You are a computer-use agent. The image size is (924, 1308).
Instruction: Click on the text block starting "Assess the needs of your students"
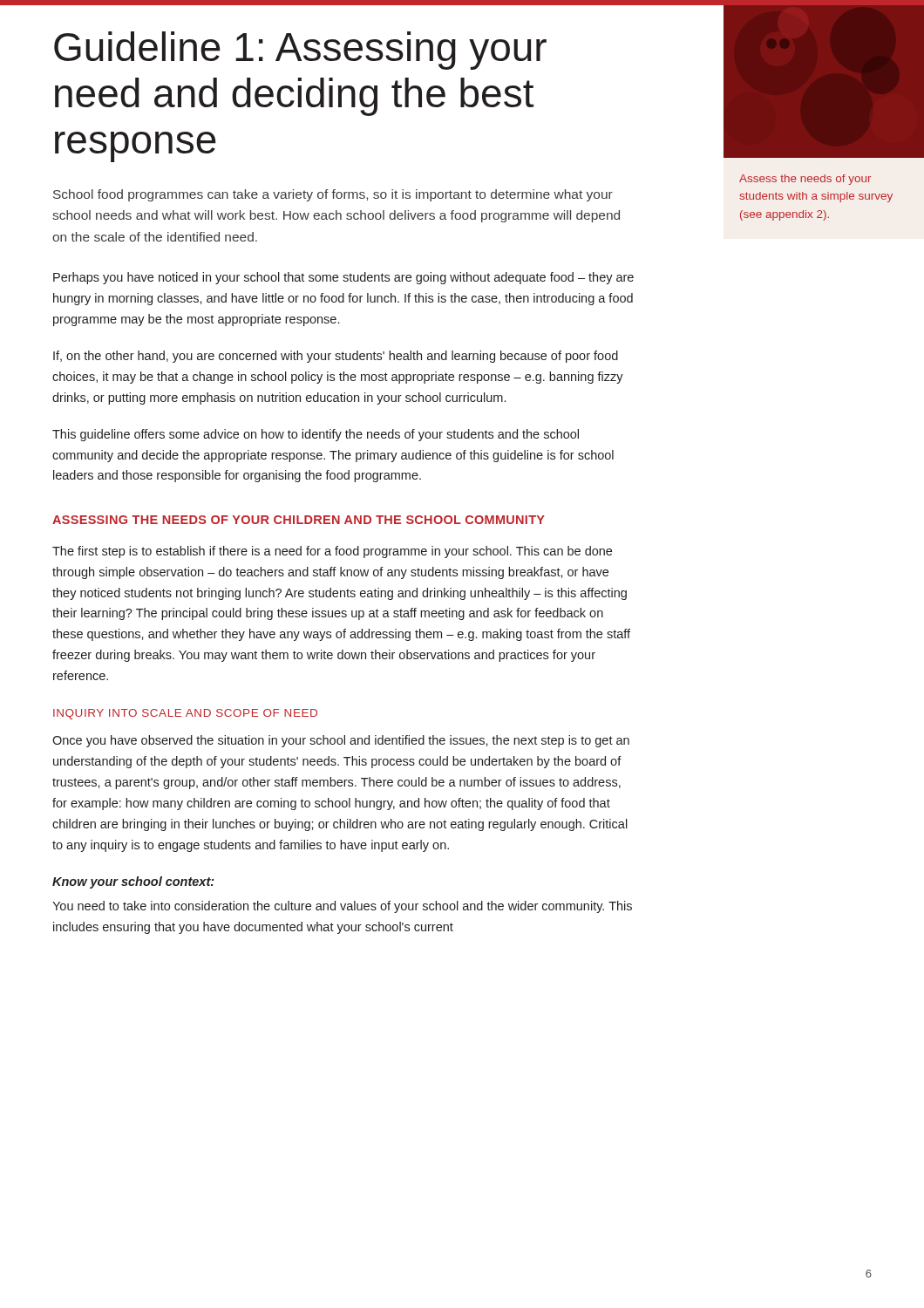[816, 196]
